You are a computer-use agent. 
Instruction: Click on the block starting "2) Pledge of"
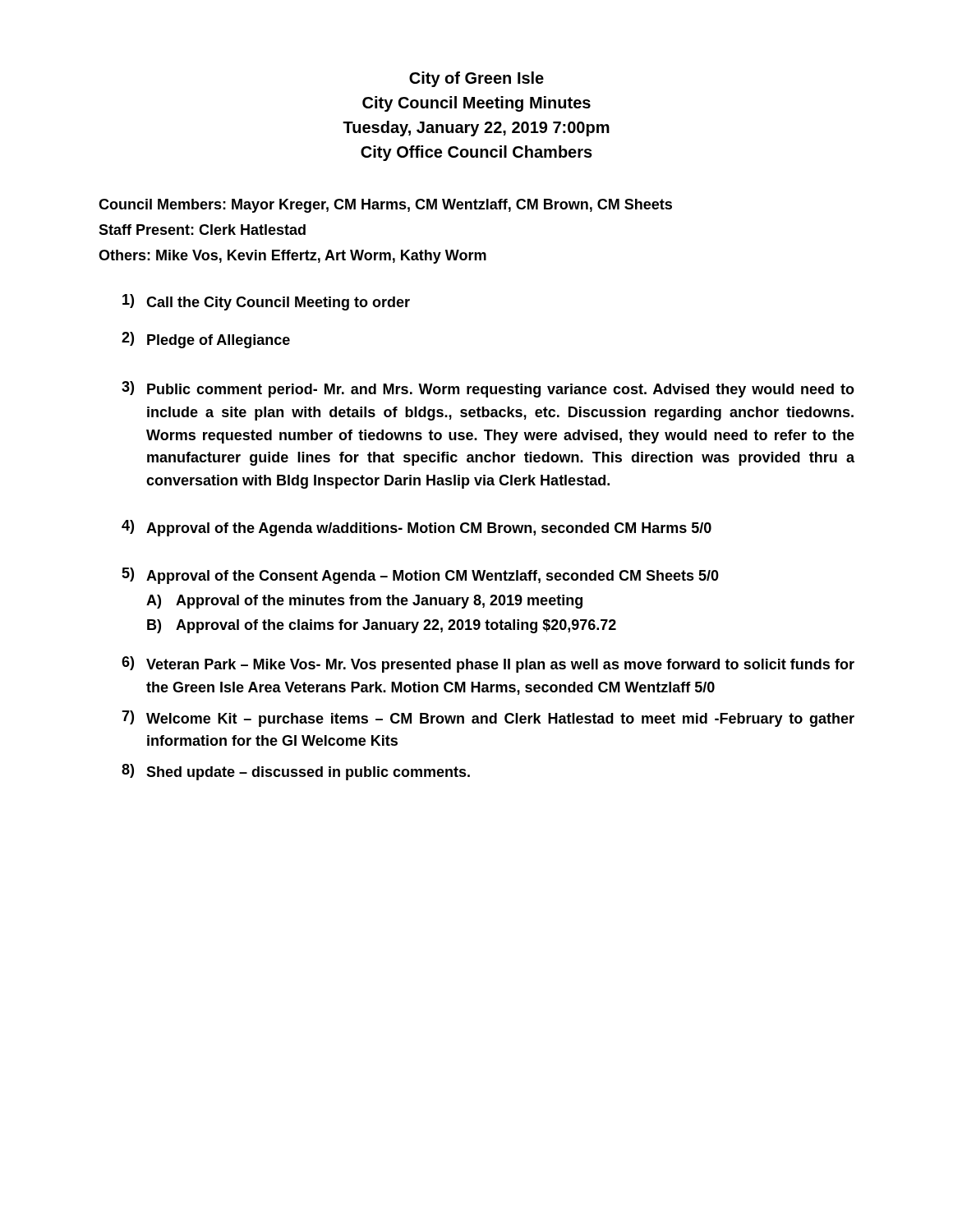[206, 340]
